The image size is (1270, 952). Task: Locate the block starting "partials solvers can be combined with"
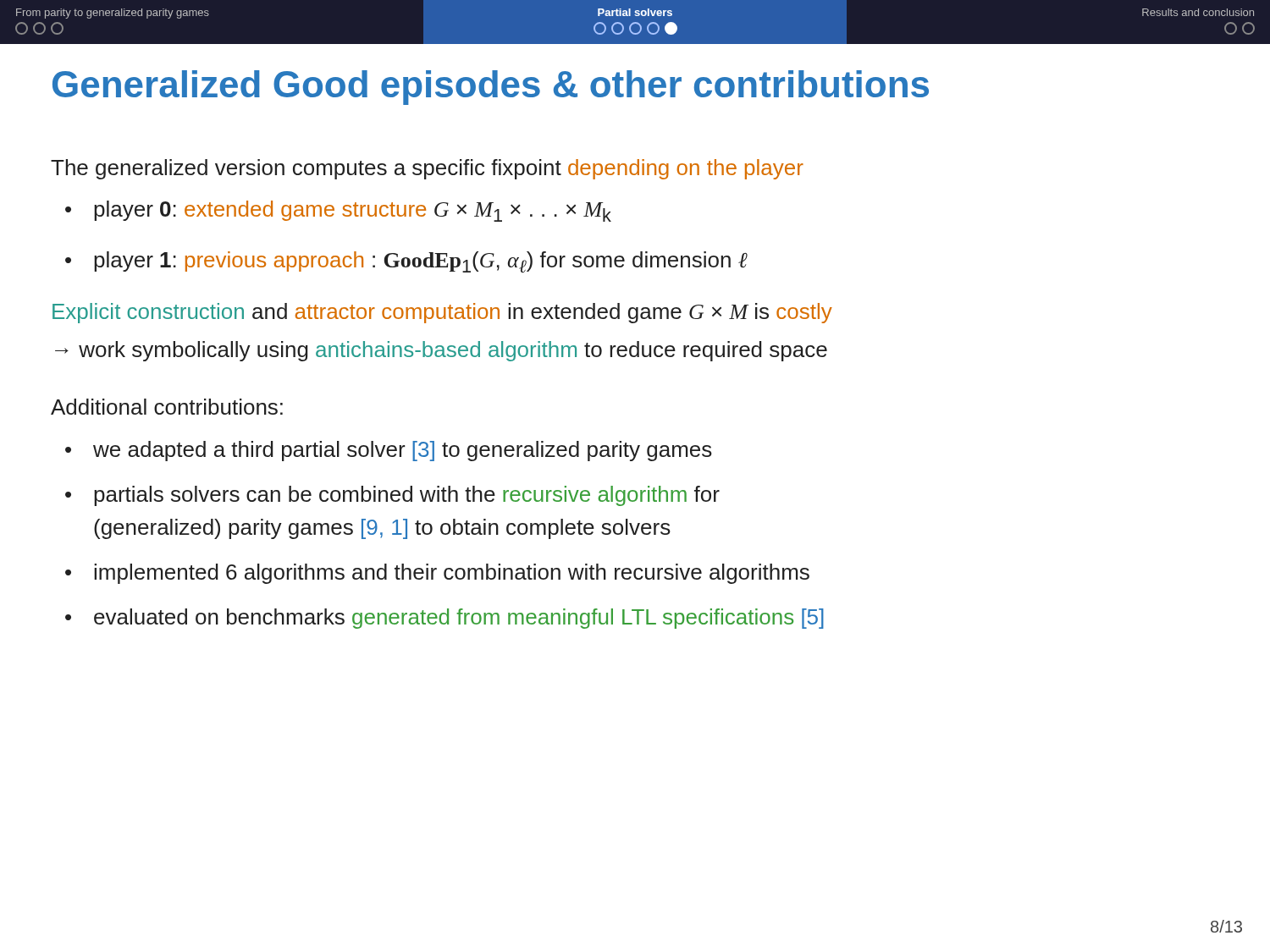pyautogui.click(x=406, y=510)
